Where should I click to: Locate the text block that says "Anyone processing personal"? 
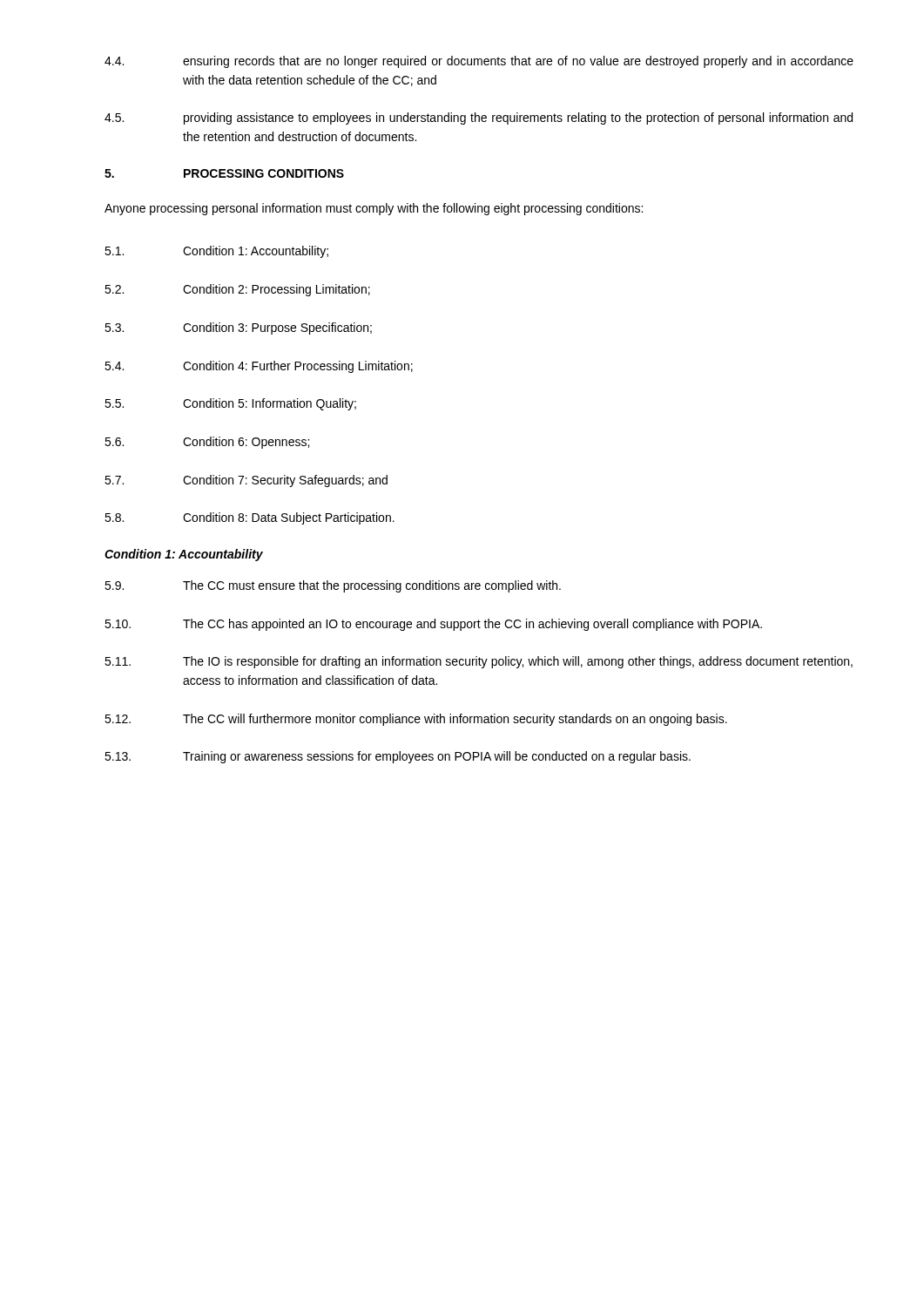pos(374,208)
